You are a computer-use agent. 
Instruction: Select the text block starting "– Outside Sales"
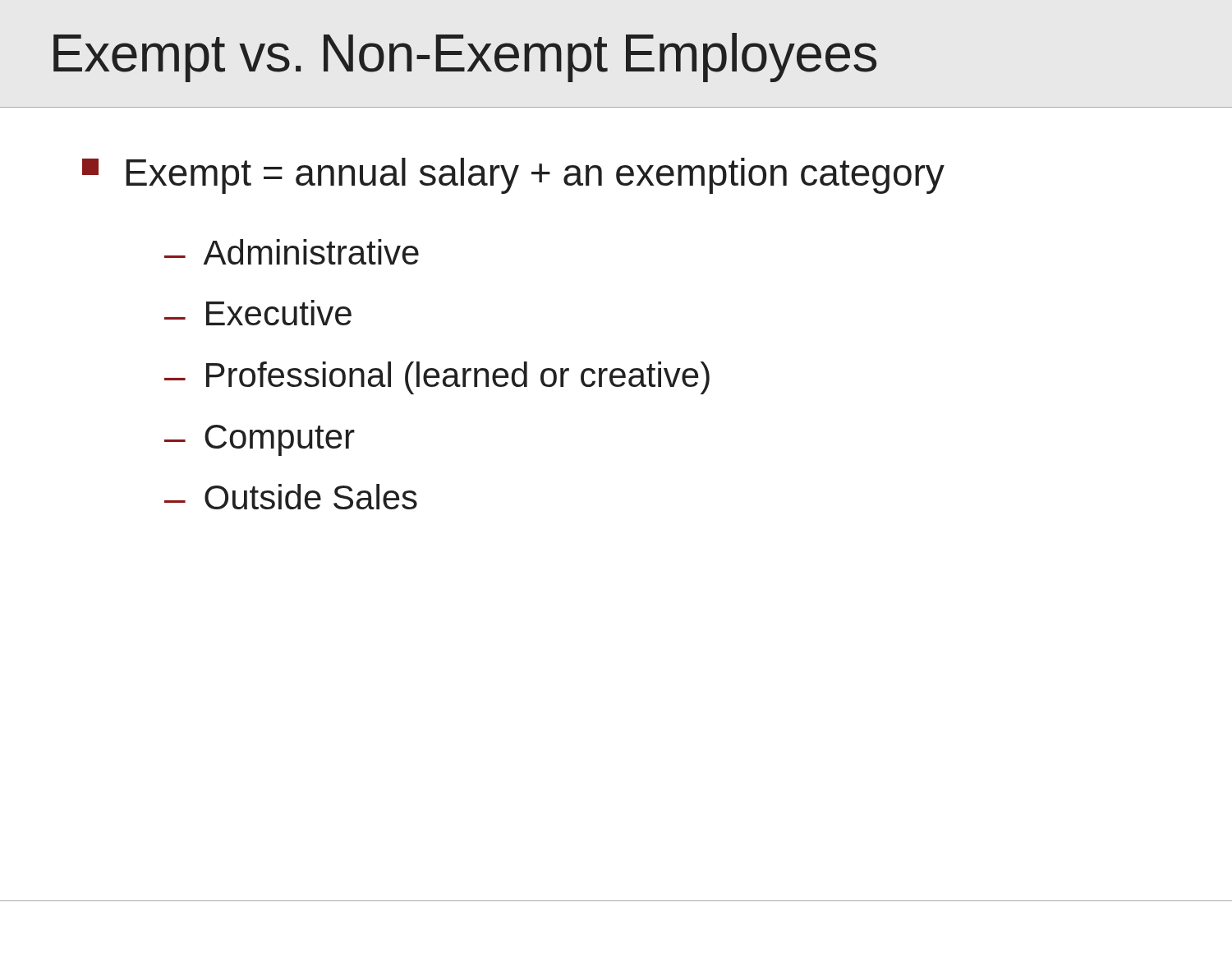291,498
